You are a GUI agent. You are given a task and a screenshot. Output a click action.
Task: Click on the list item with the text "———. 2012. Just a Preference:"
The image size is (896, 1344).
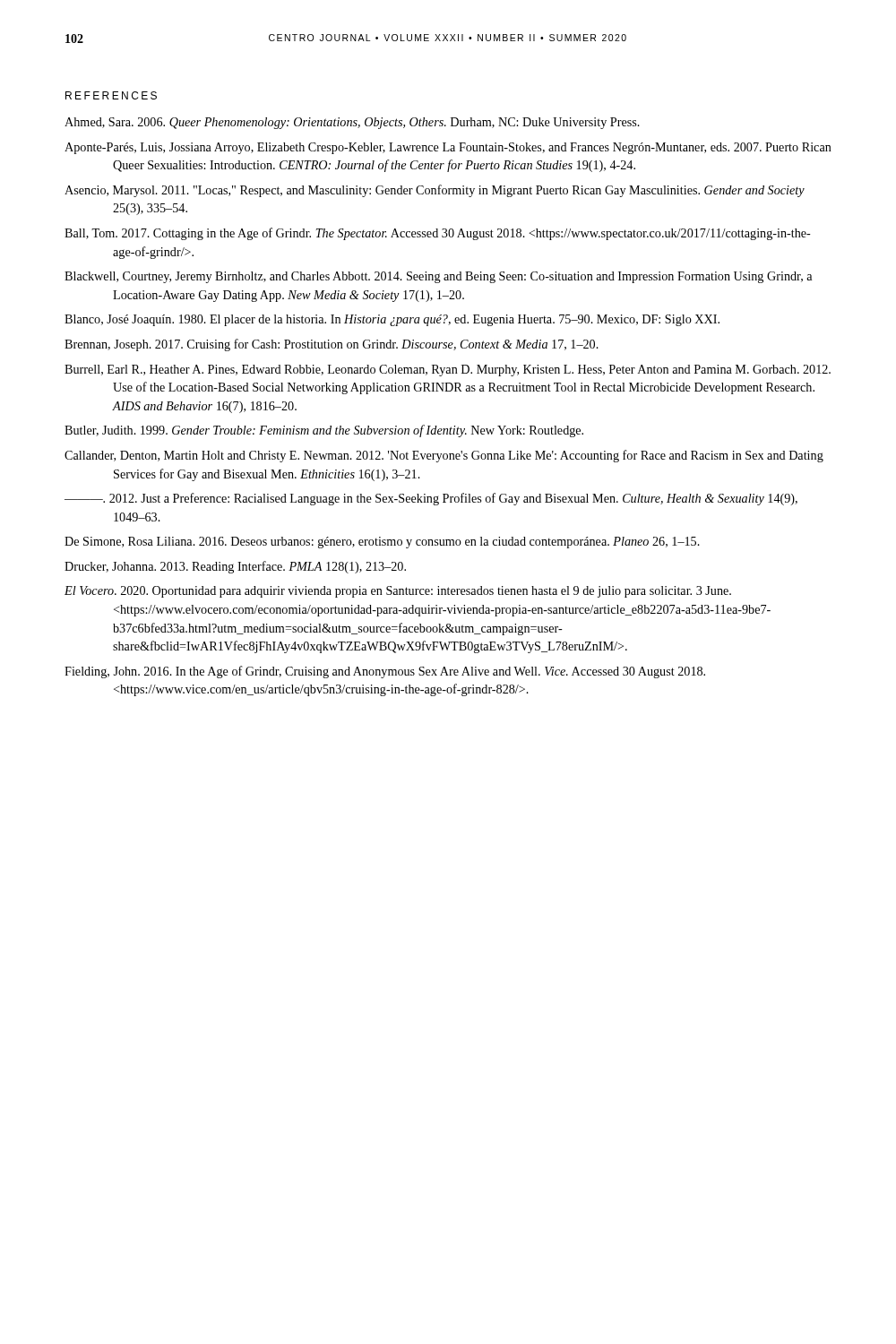pos(431,507)
